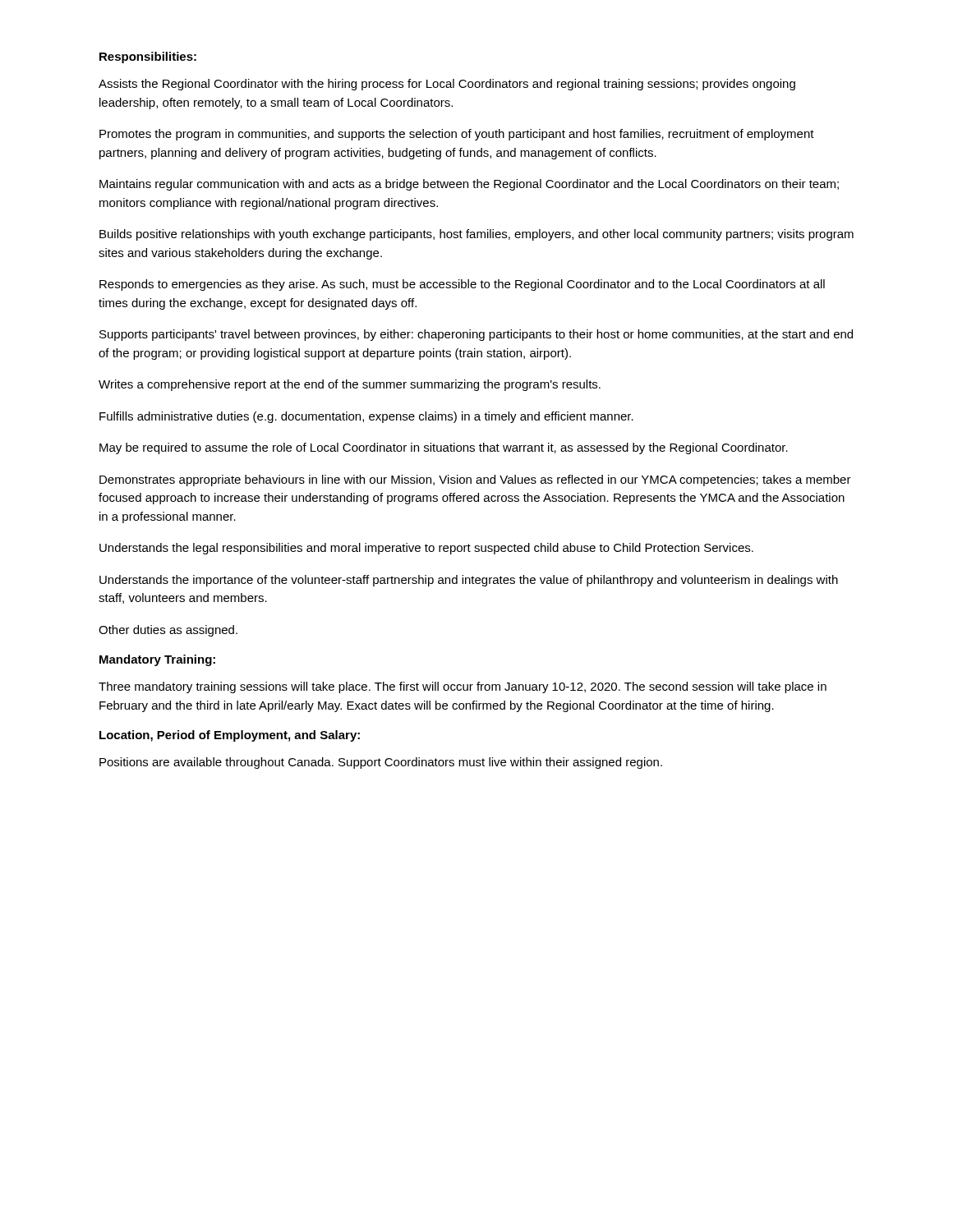The width and height of the screenshot is (953, 1232).
Task: Select the region starting "Three mandatory training sessions will take place."
Action: pyautogui.click(x=463, y=695)
